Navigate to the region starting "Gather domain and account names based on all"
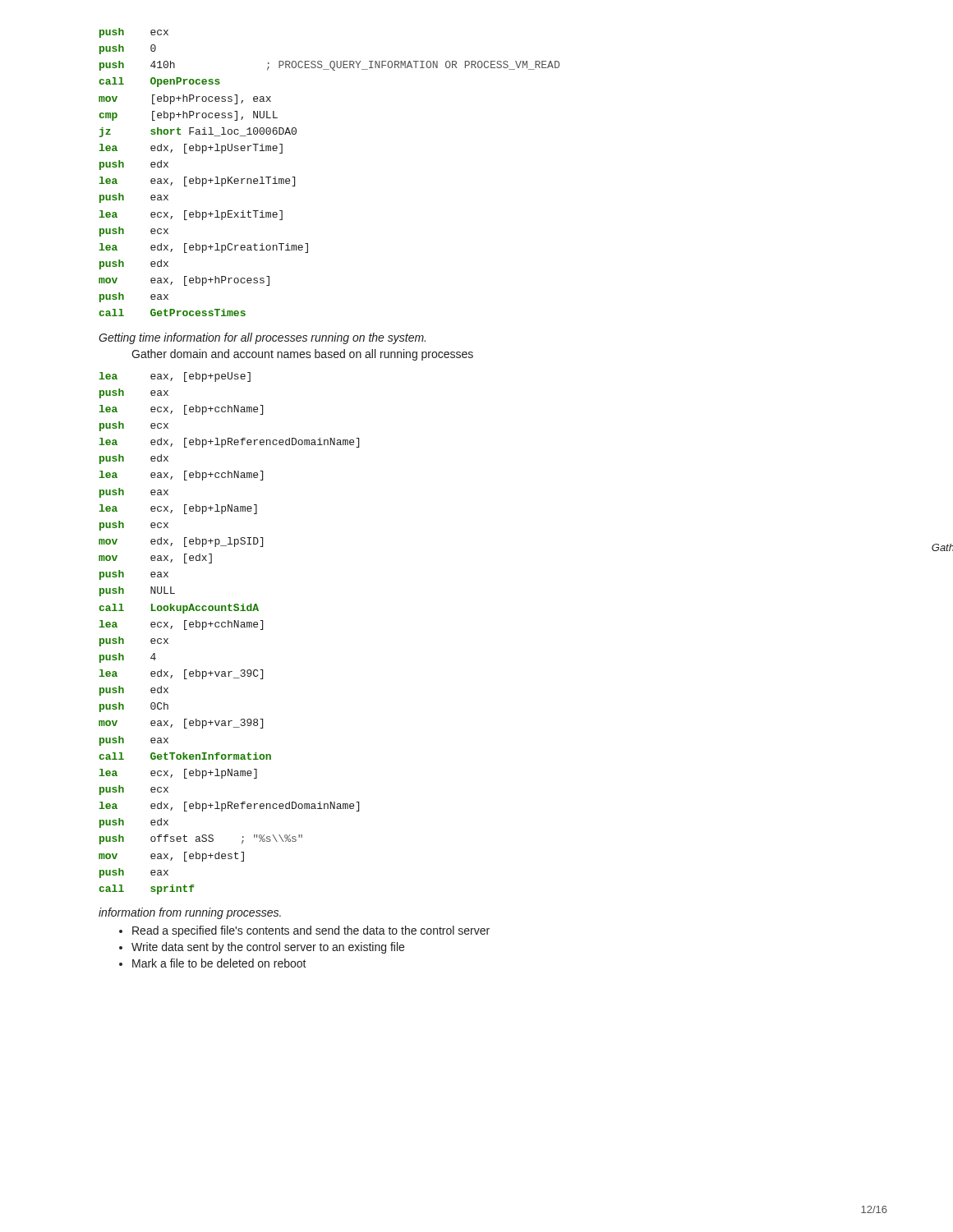953x1232 pixels. [302, 354]
